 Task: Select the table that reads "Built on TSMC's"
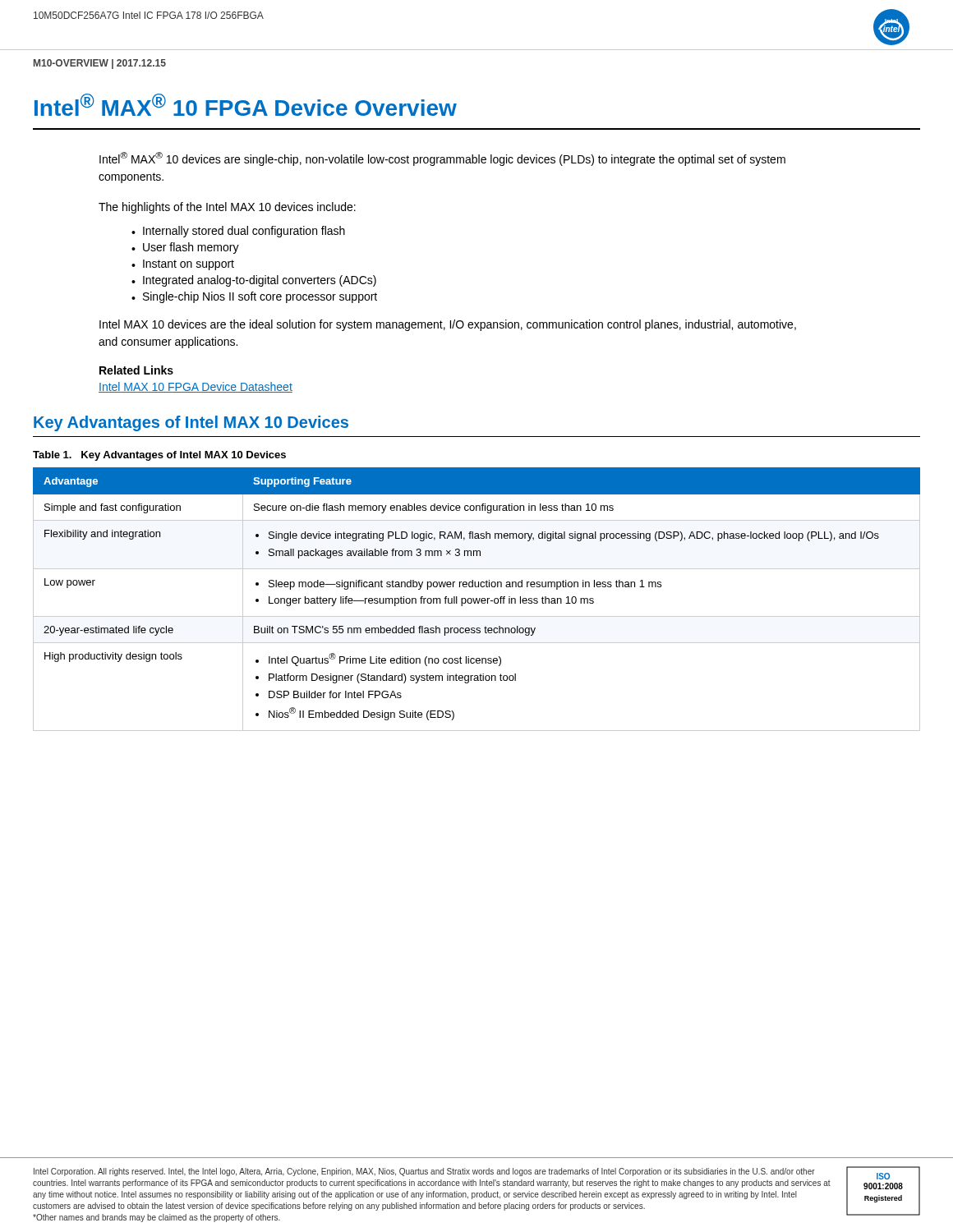point(476,599)
